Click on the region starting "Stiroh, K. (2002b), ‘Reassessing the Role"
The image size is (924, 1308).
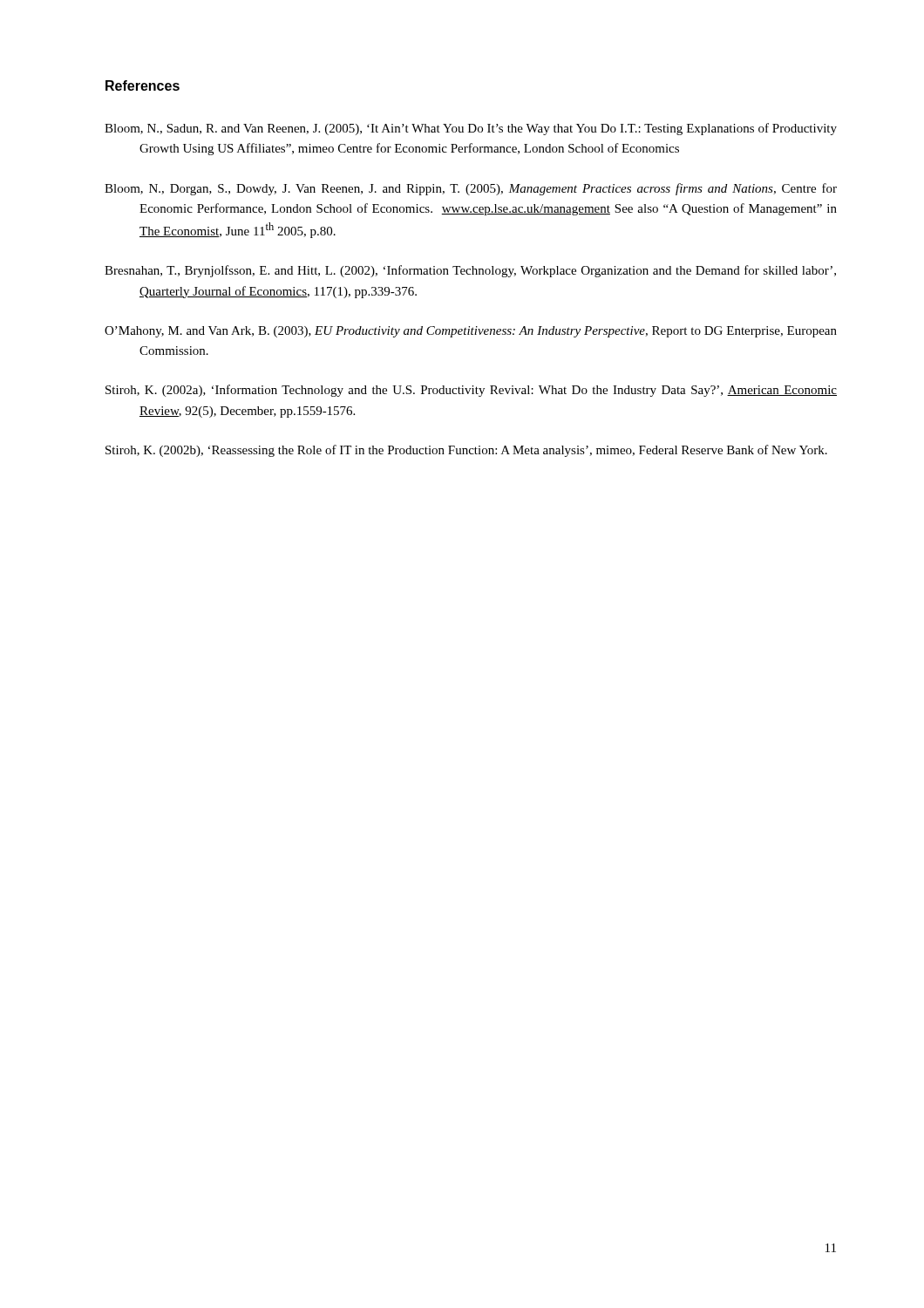pos(466,450)
